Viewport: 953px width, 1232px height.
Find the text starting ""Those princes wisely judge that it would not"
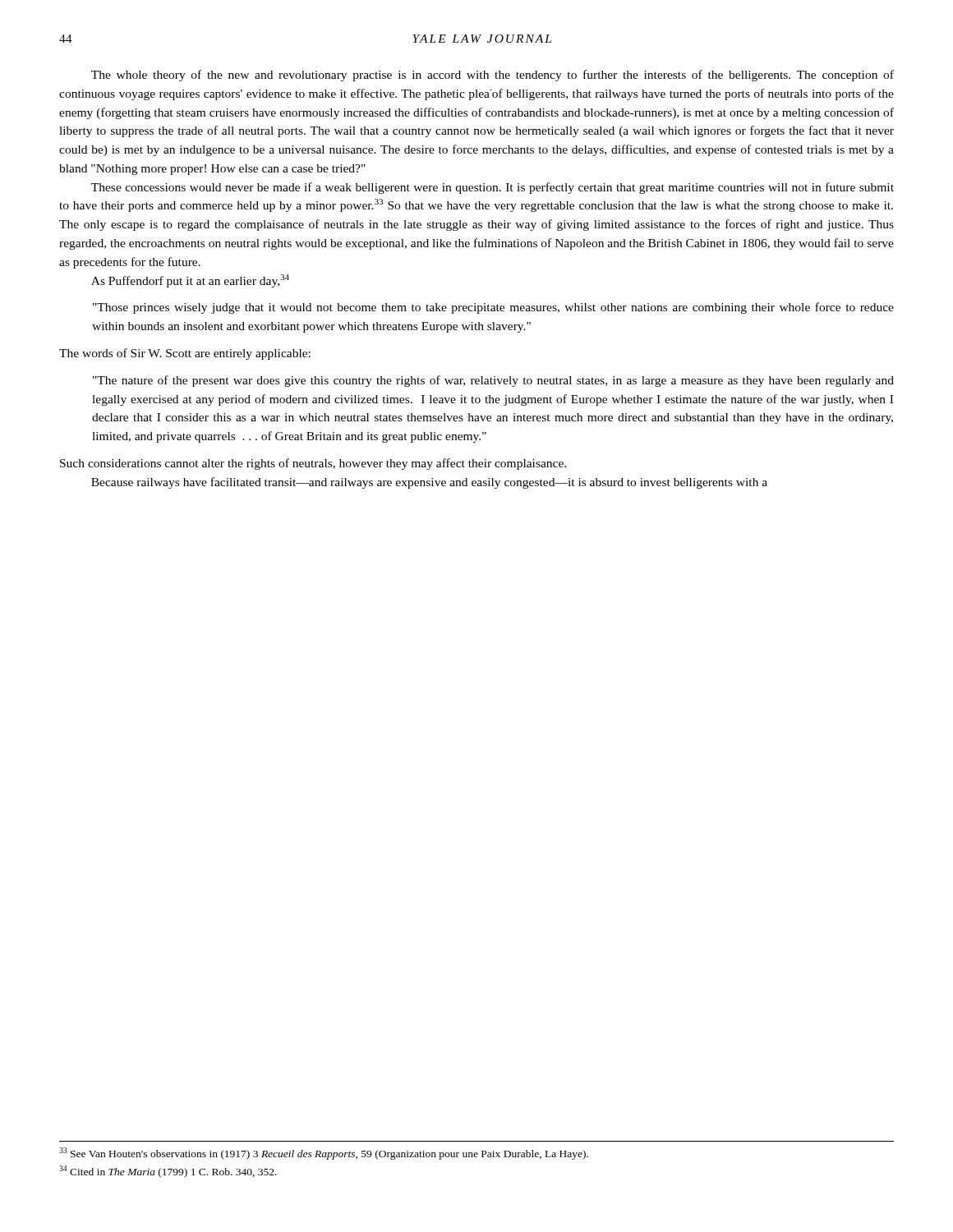pyautogui.click(x=493, y=316)
